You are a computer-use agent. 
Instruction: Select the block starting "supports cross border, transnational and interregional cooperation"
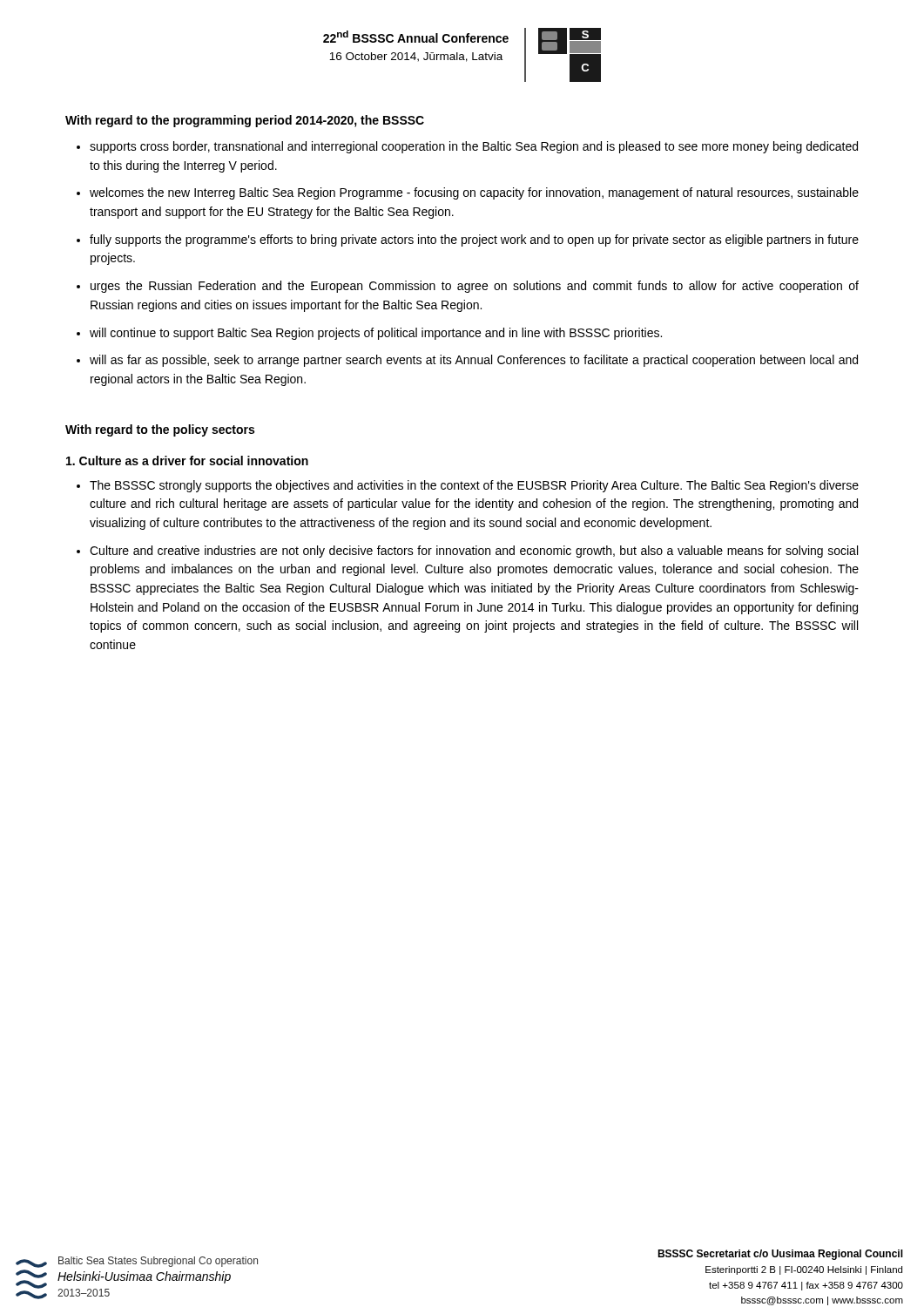474,156
